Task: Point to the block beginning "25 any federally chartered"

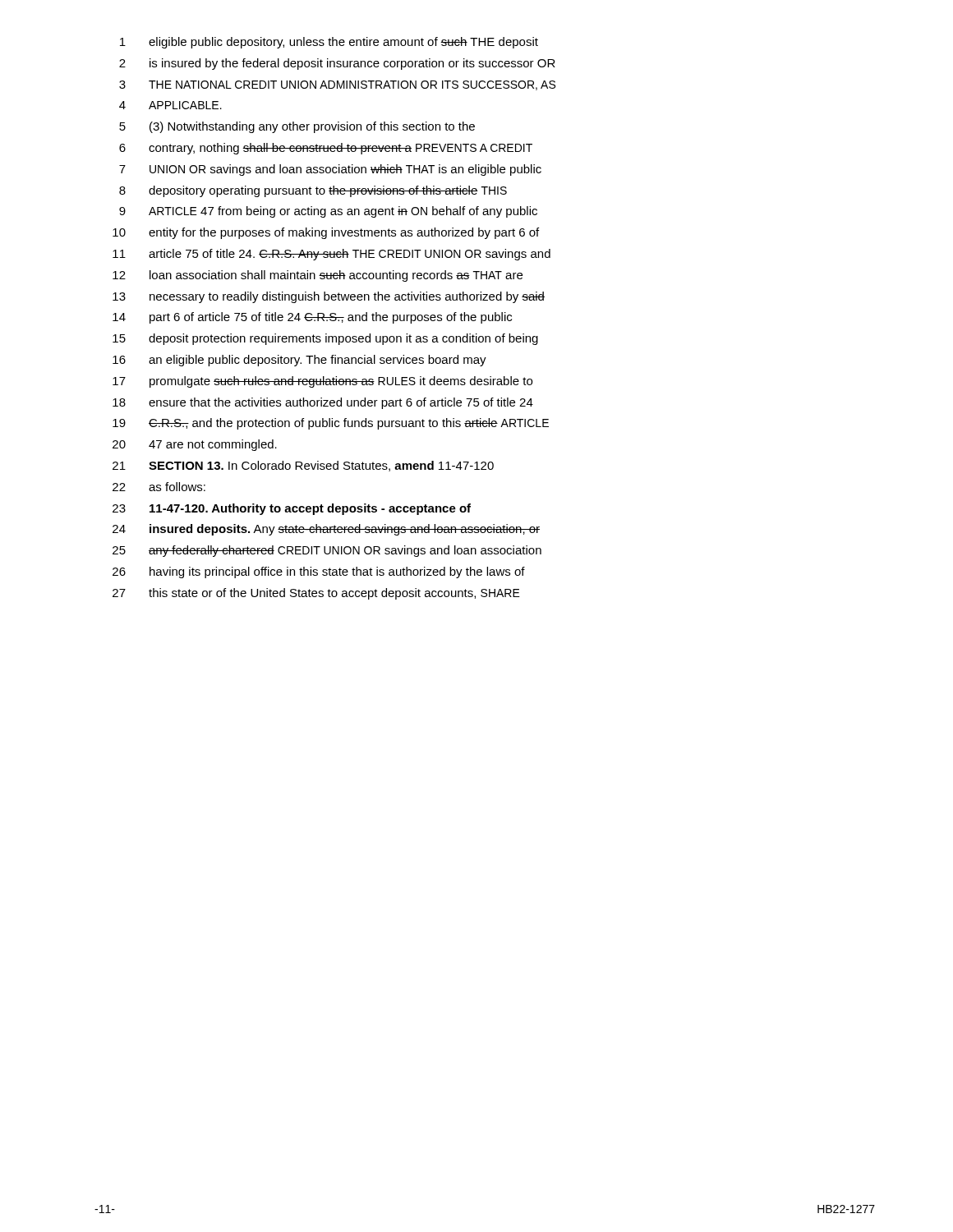Action: pyautogui.click(x=485, y=550)
